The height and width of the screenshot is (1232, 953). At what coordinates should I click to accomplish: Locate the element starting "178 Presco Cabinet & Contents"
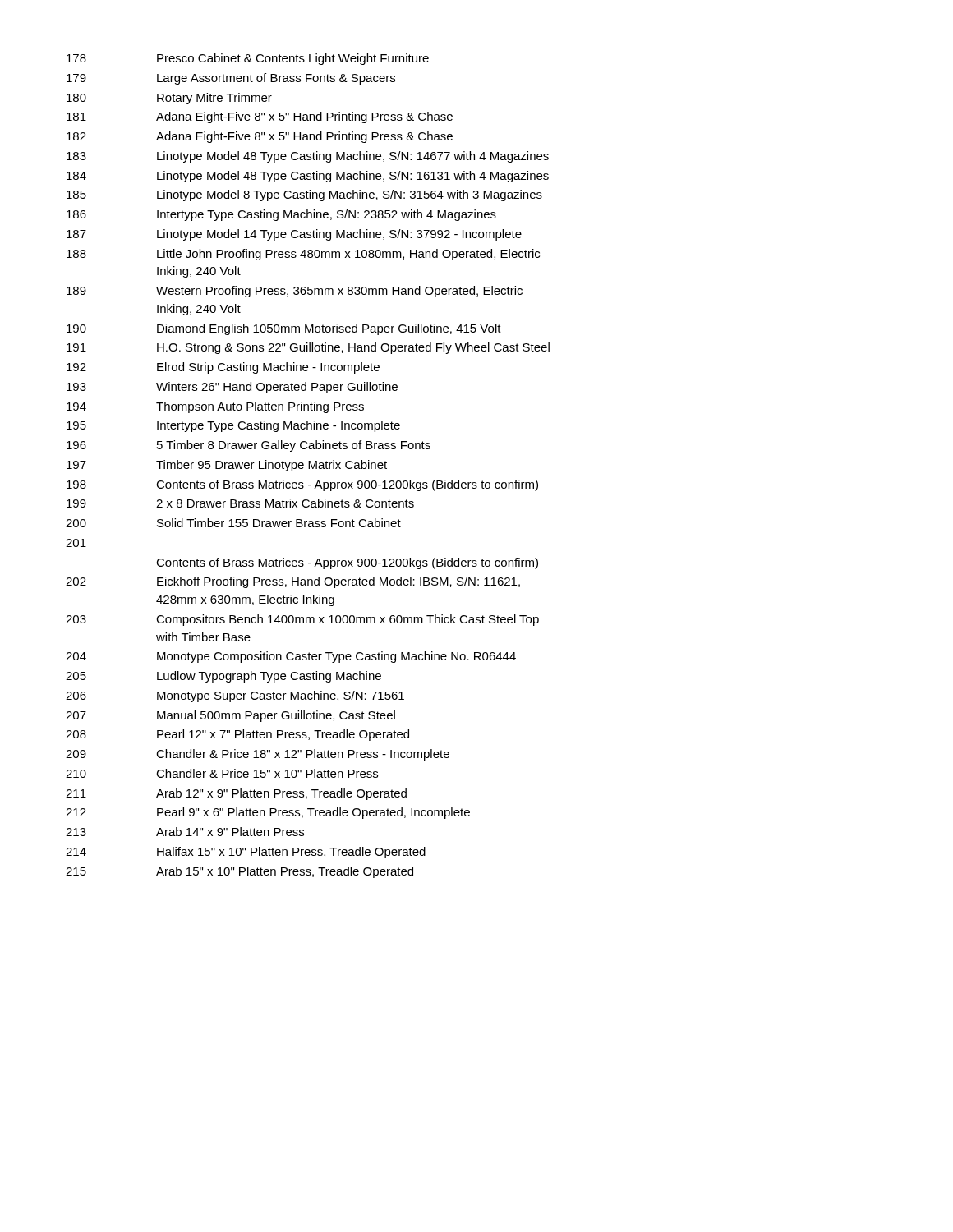(x=248, y=59)
